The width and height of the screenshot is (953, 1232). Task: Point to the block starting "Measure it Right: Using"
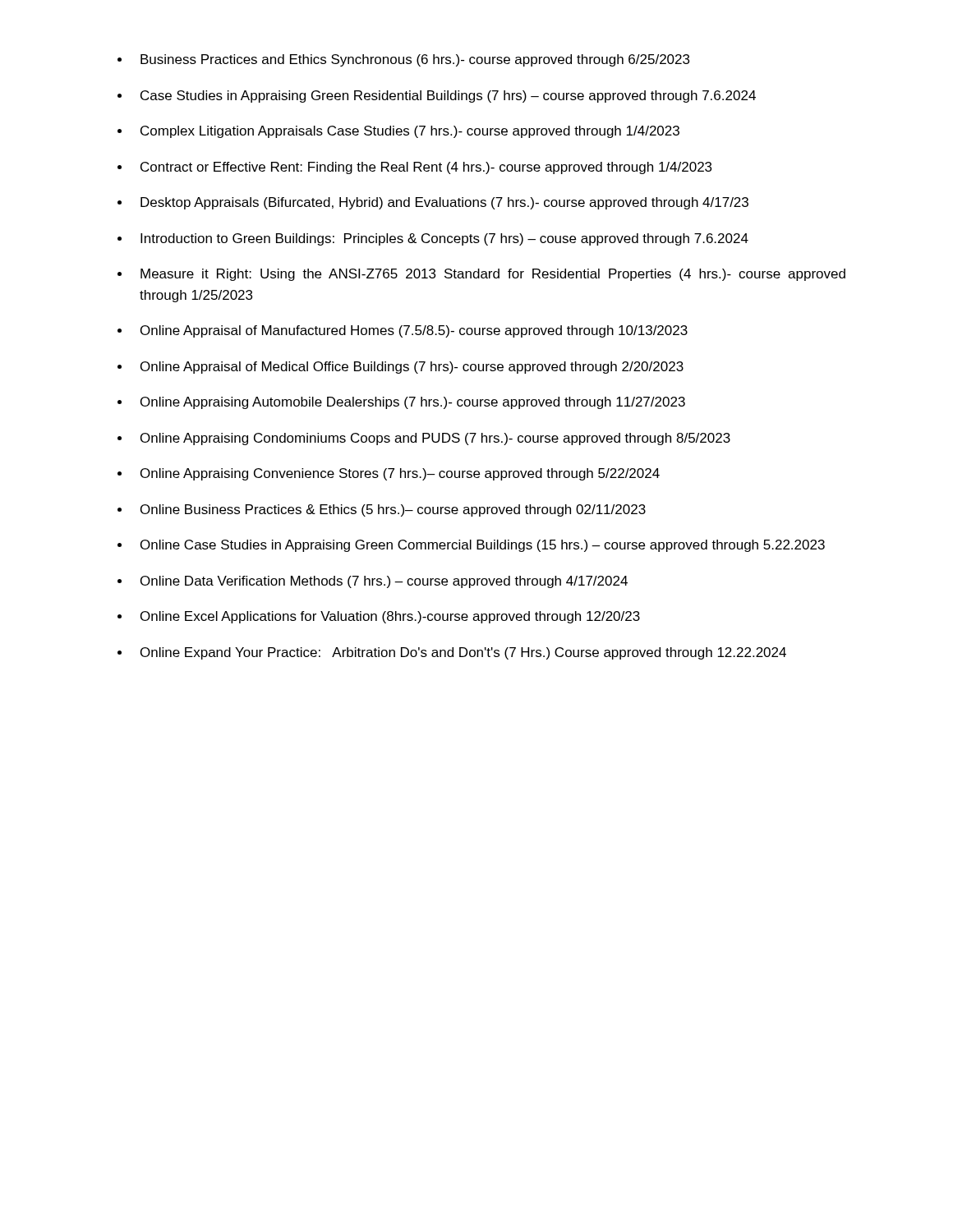[493, 284]
